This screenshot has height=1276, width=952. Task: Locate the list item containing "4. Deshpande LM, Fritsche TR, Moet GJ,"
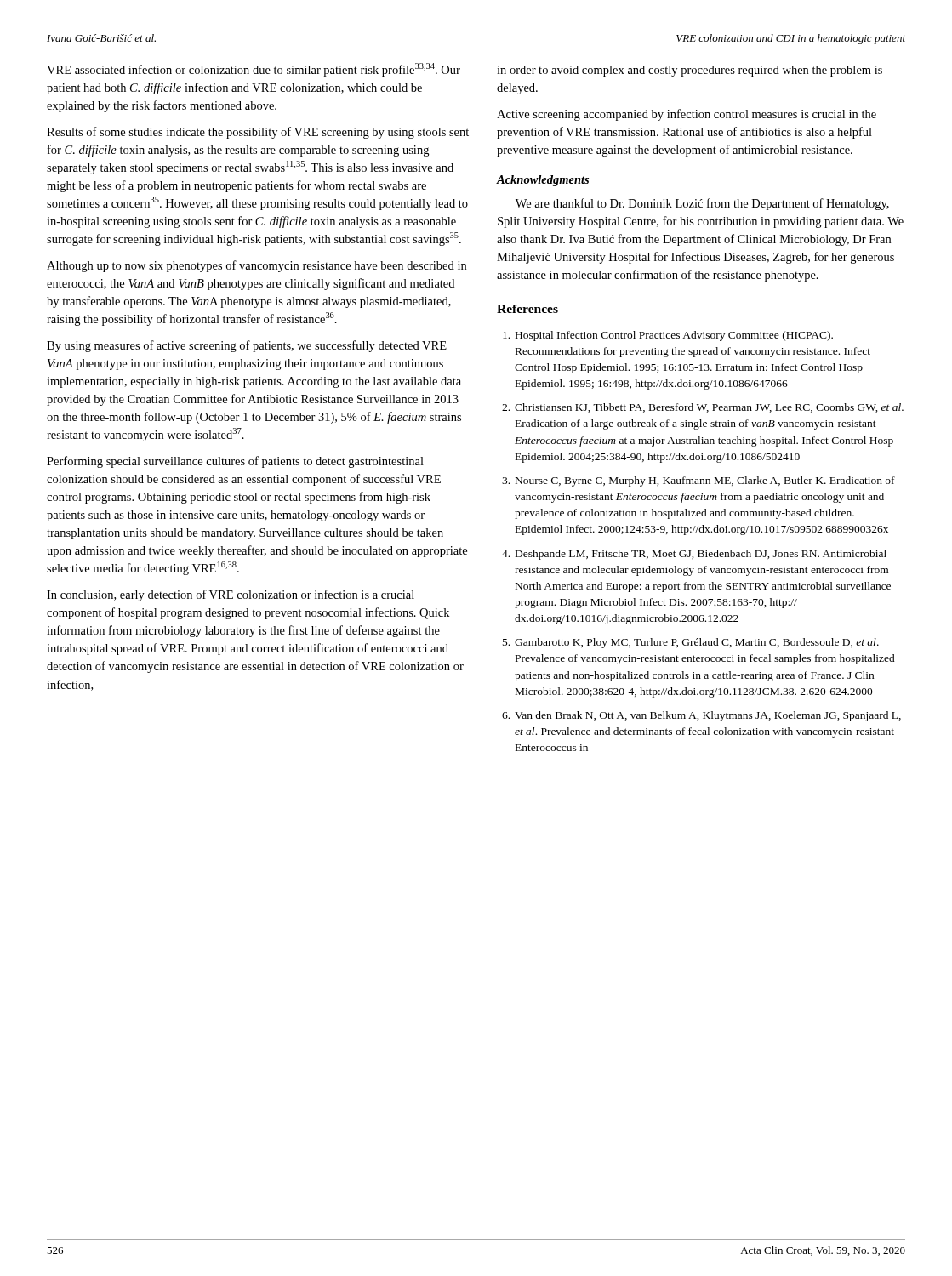pyautogui.click(x=701, y=586)
